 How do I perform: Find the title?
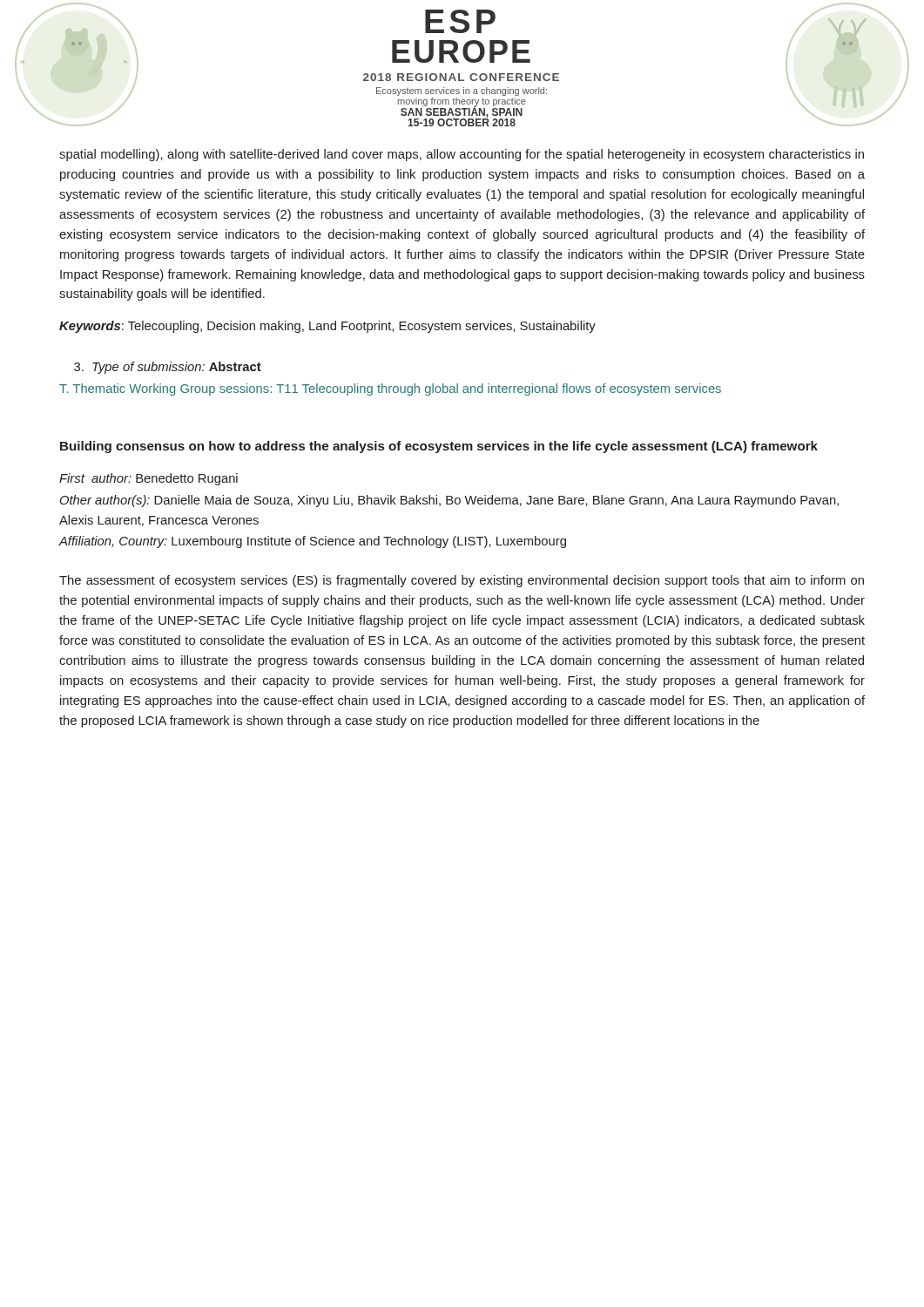(439, 446)
